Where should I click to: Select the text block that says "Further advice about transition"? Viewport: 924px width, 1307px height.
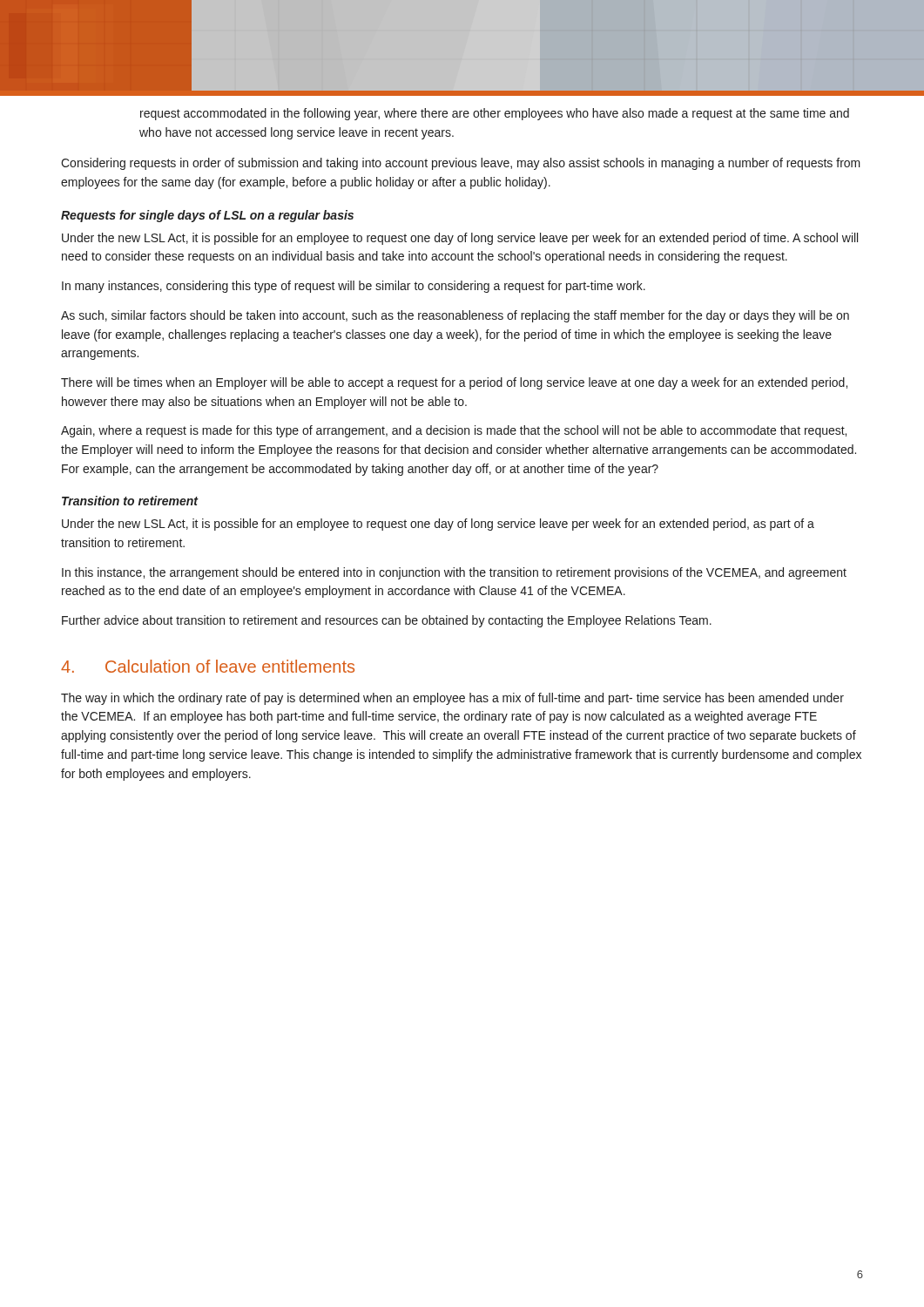click(387, 620)
